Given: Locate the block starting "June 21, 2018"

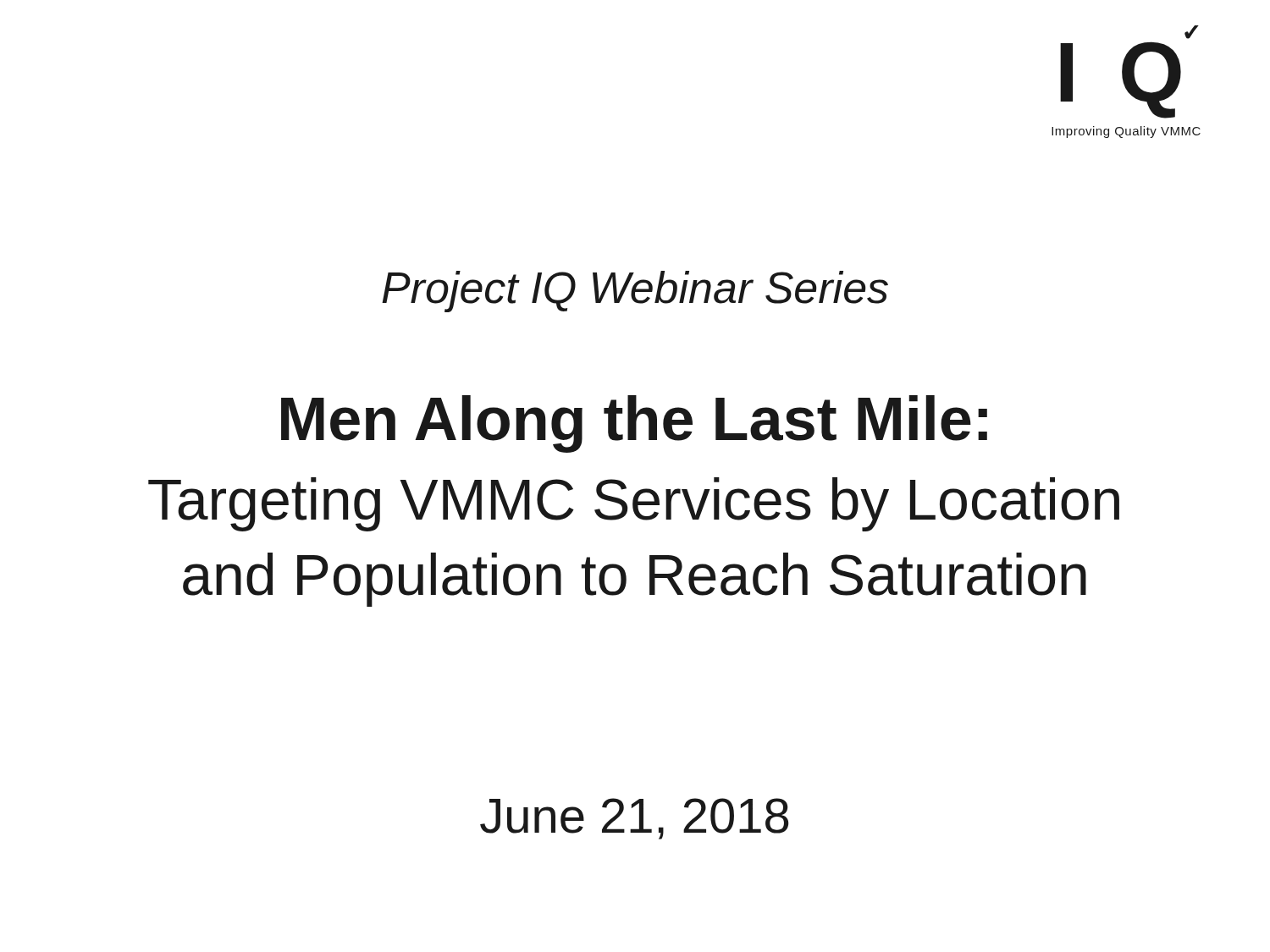Looking at the screenshot, I should tap(635, 815).
